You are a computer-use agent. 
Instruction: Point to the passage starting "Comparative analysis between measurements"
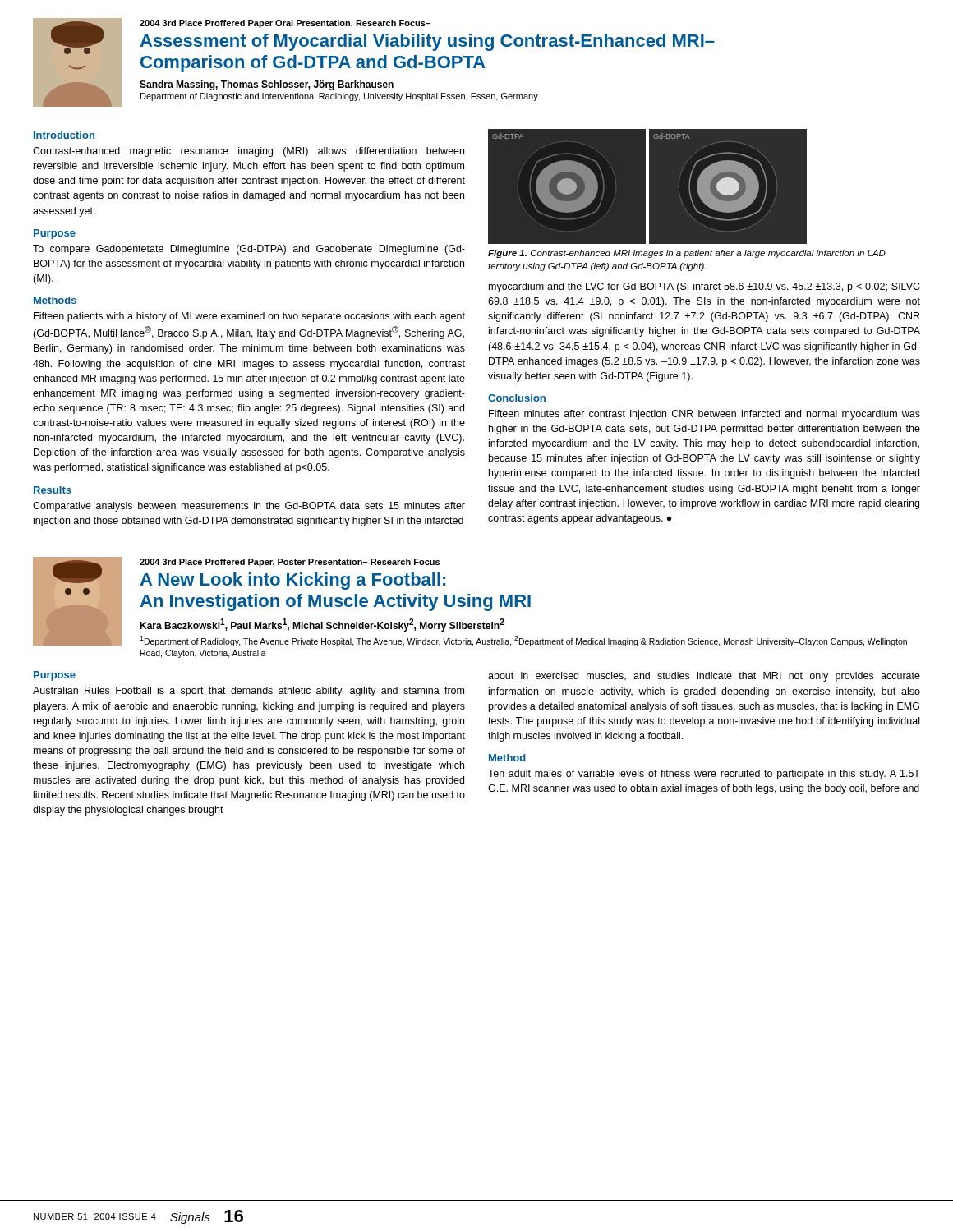click(249, 513)
